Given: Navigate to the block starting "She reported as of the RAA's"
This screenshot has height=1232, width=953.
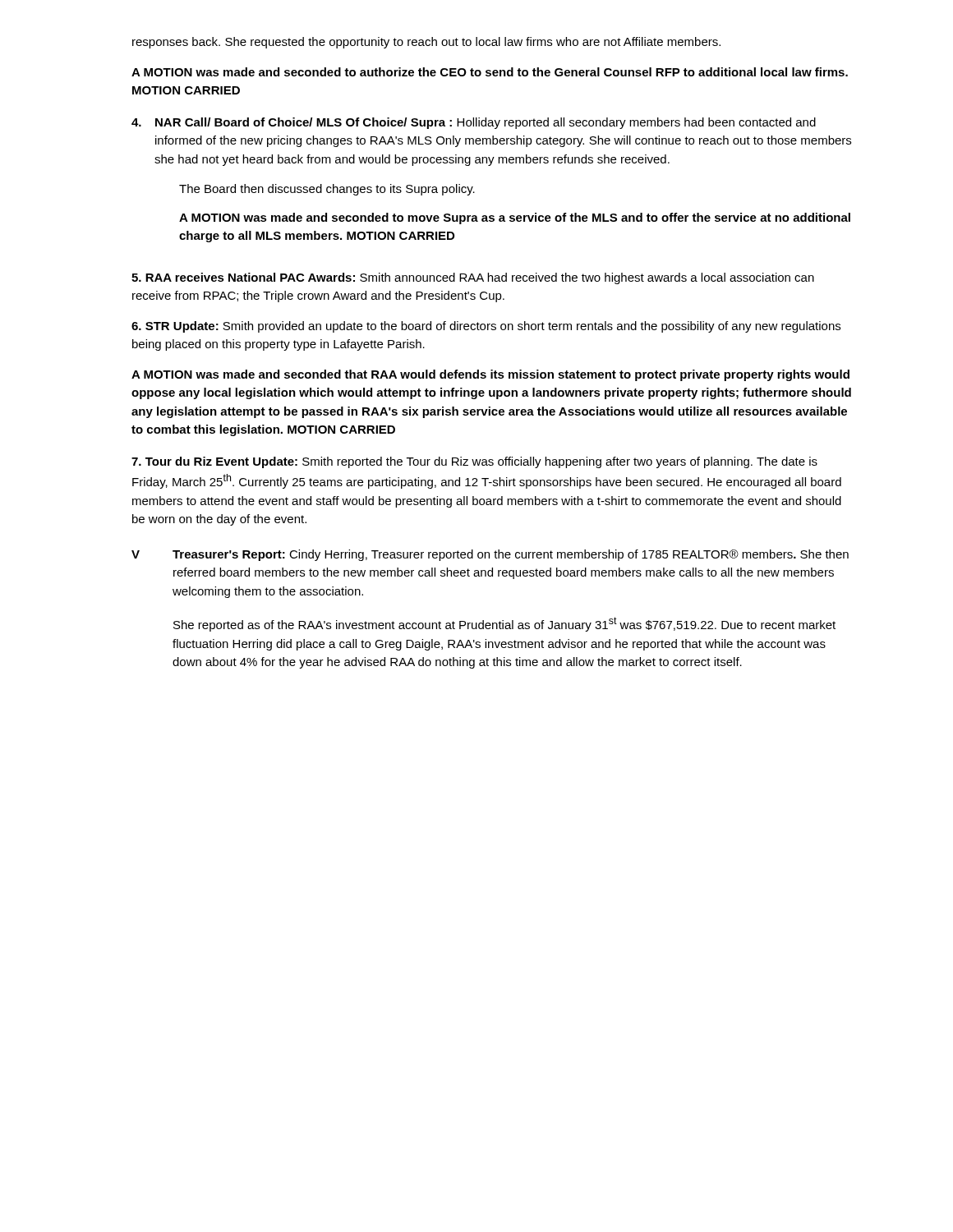Looking at the screenshot, I should click(504, 642).
